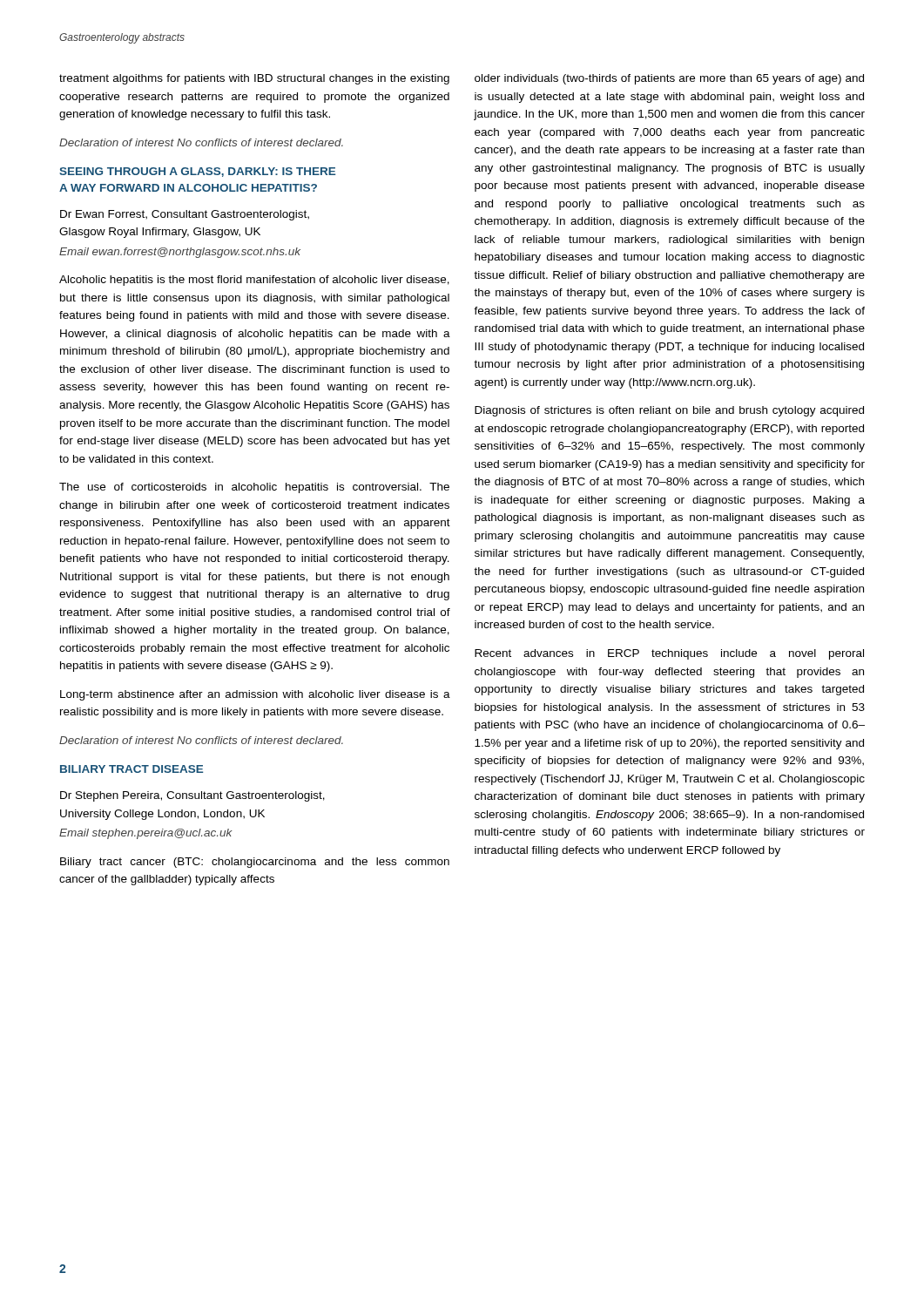
Task: Point to the block beginning "Long-term abstinence after"
Action: (255, 703)
